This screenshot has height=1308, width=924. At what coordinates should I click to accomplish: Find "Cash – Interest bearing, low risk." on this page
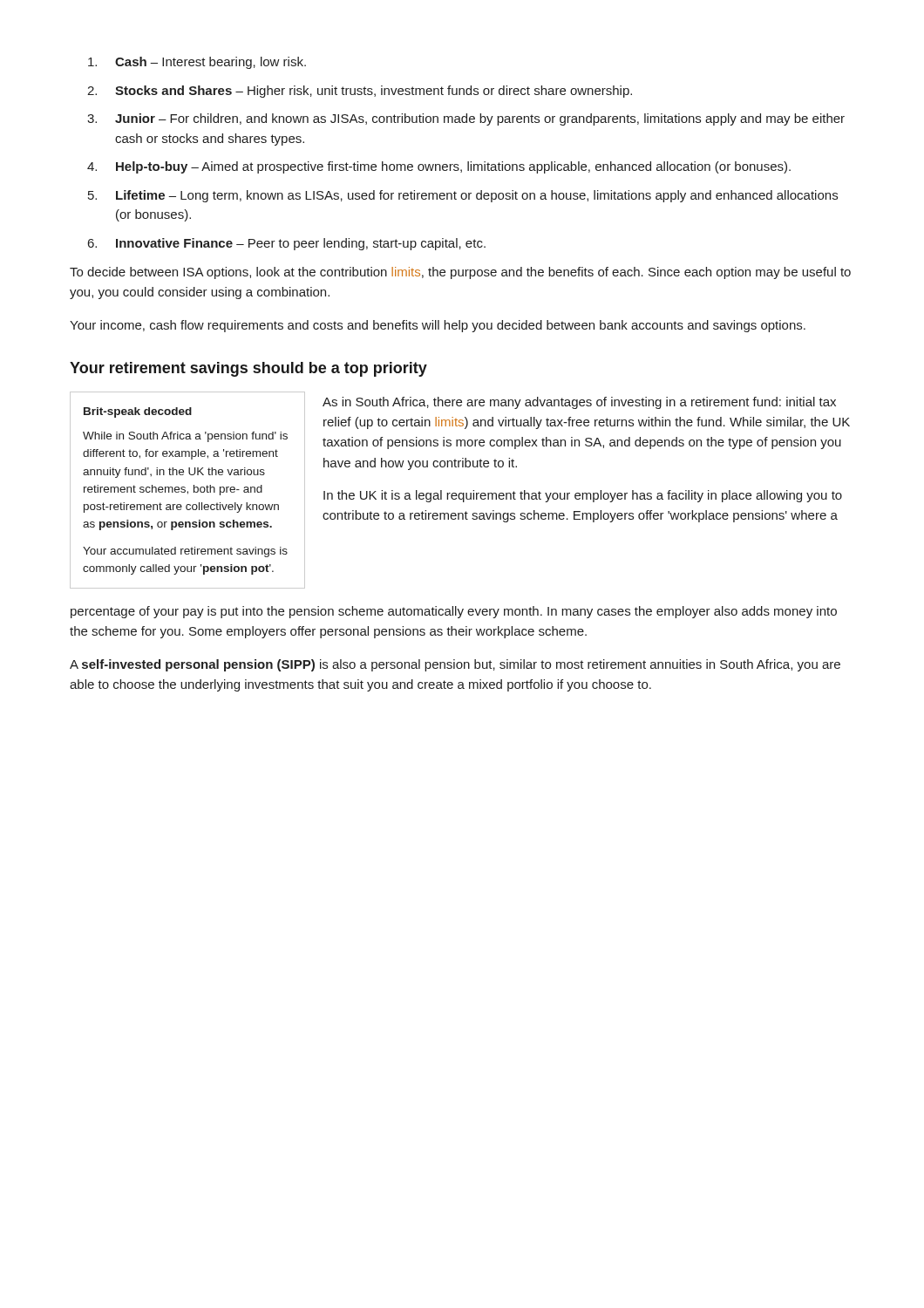197,63
